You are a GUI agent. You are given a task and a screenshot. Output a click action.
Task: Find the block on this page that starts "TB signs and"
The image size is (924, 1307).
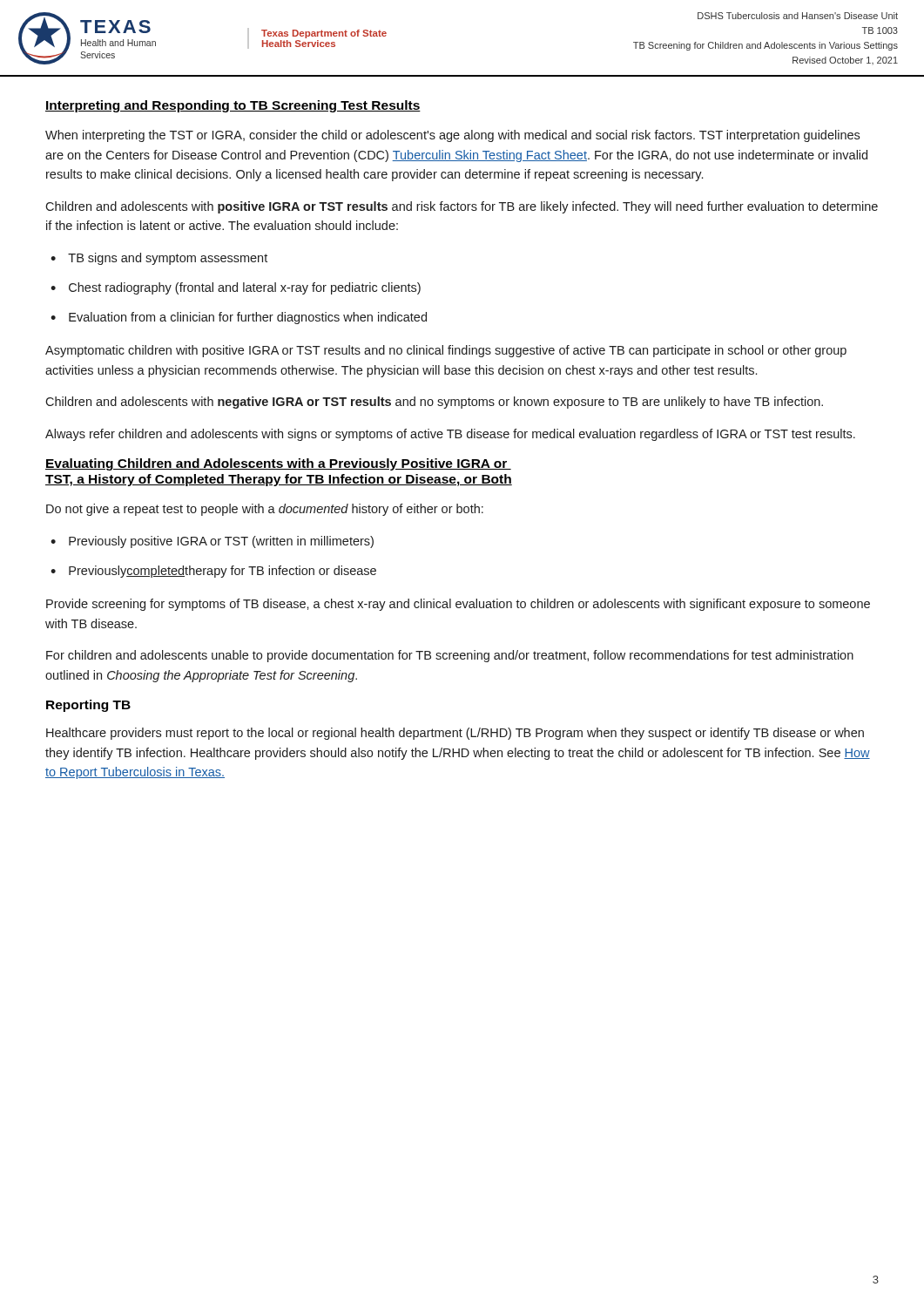tap(168, 258)
